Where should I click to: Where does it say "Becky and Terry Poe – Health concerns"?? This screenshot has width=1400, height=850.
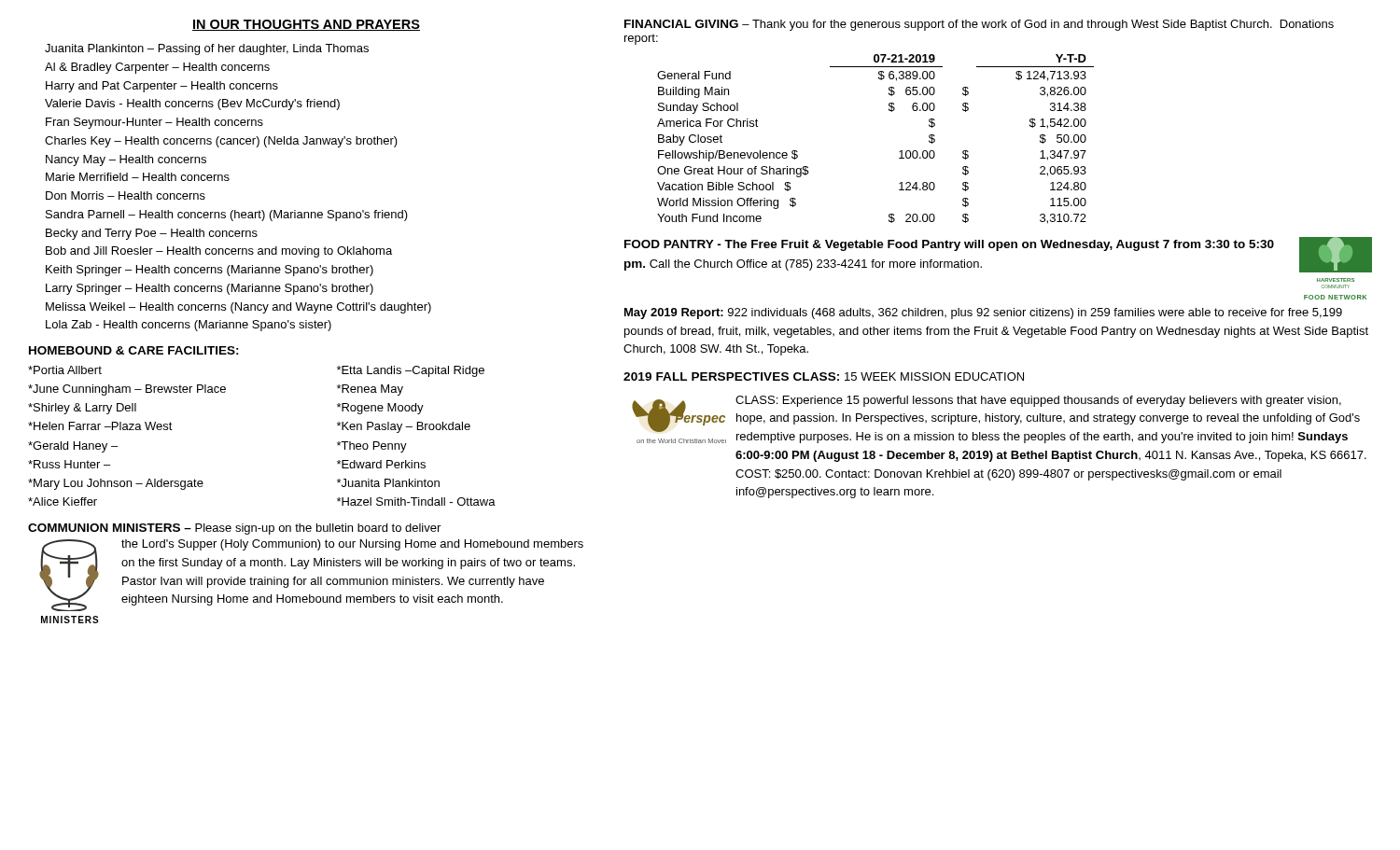click(151, 232)
